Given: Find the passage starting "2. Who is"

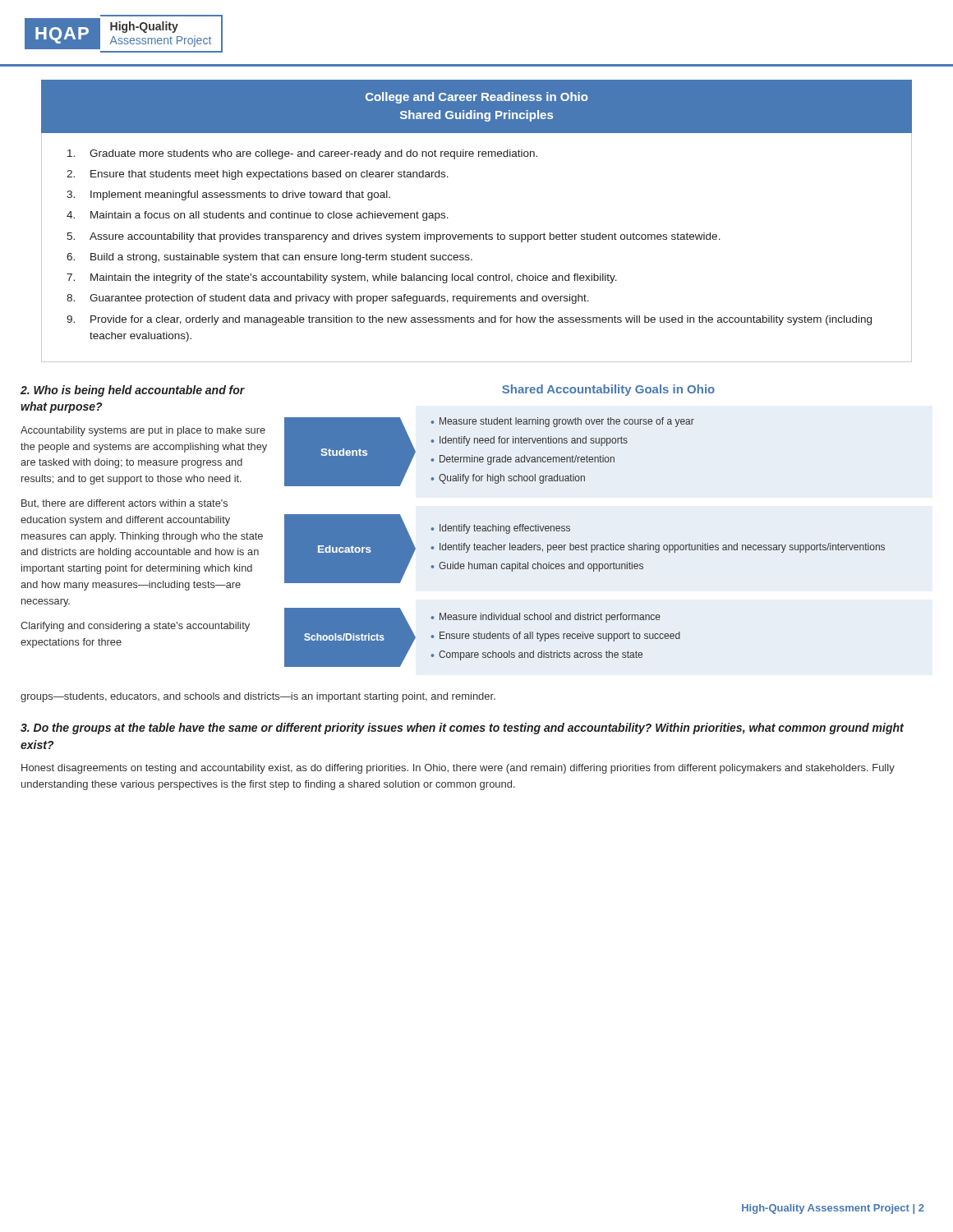Looking at the screenshot, I should point(132,399).
